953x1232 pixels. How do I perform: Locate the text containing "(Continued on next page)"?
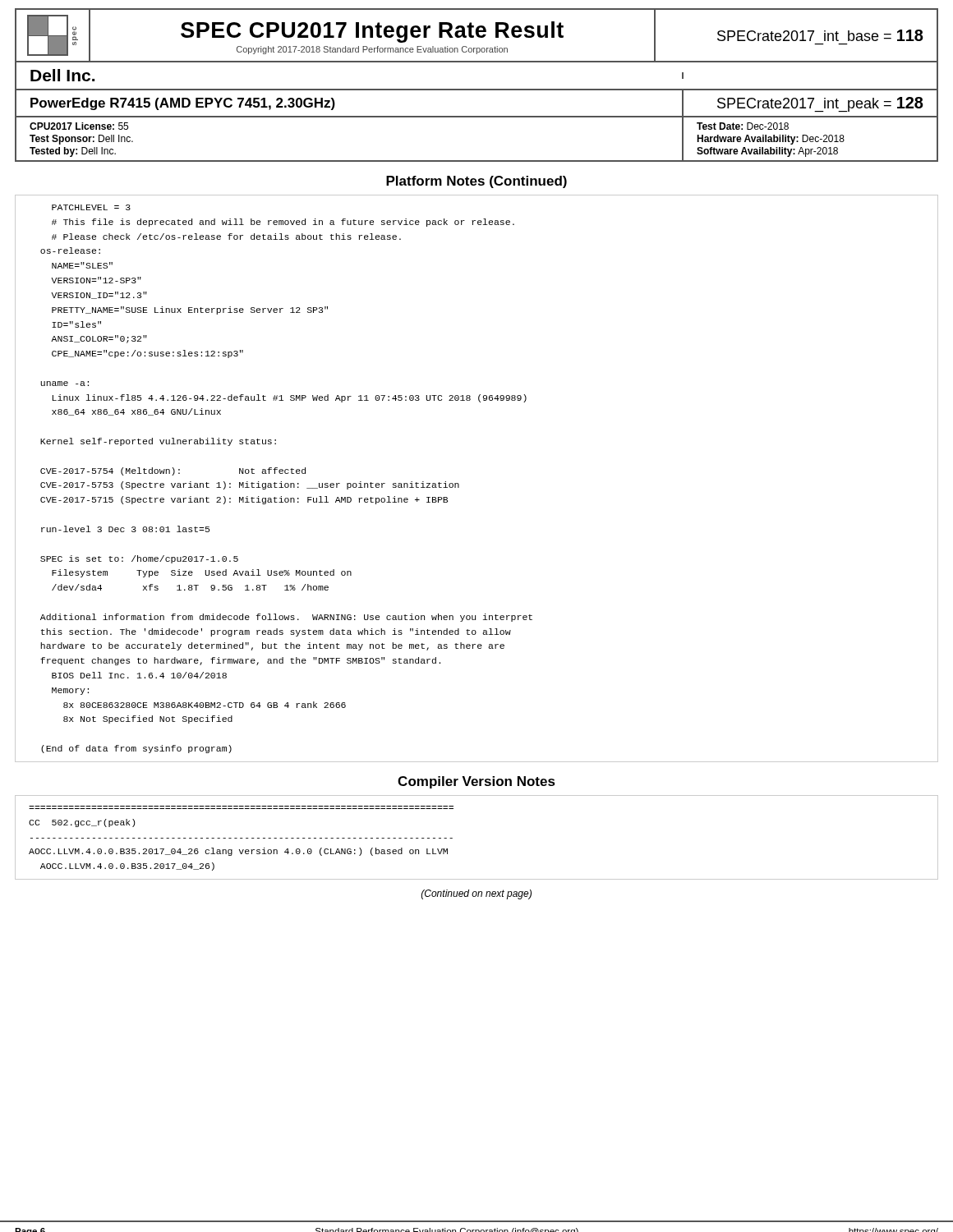pyautogui.click(x=476, y=894)
